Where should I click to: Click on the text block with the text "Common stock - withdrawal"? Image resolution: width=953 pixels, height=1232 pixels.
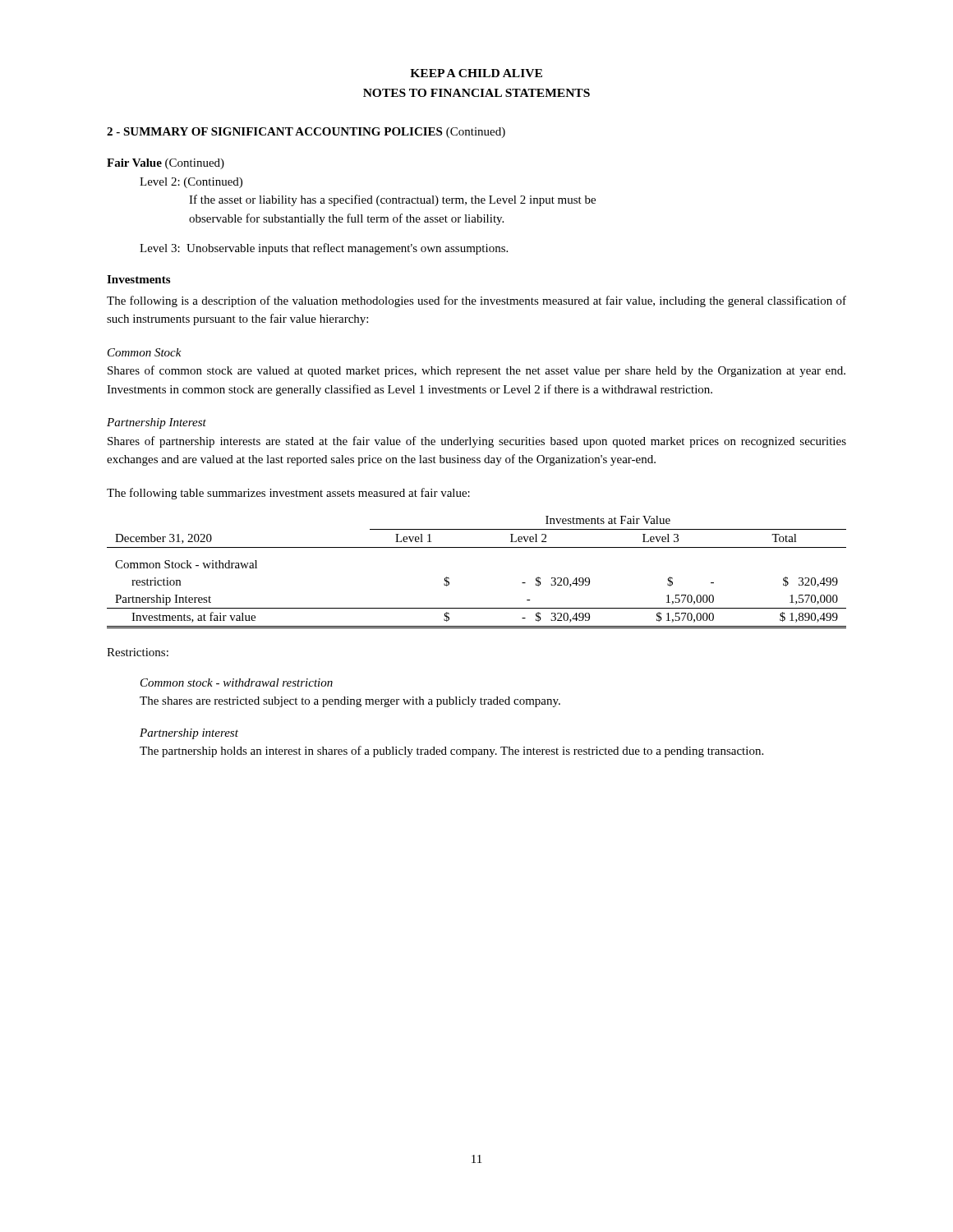tap(493, 692)
